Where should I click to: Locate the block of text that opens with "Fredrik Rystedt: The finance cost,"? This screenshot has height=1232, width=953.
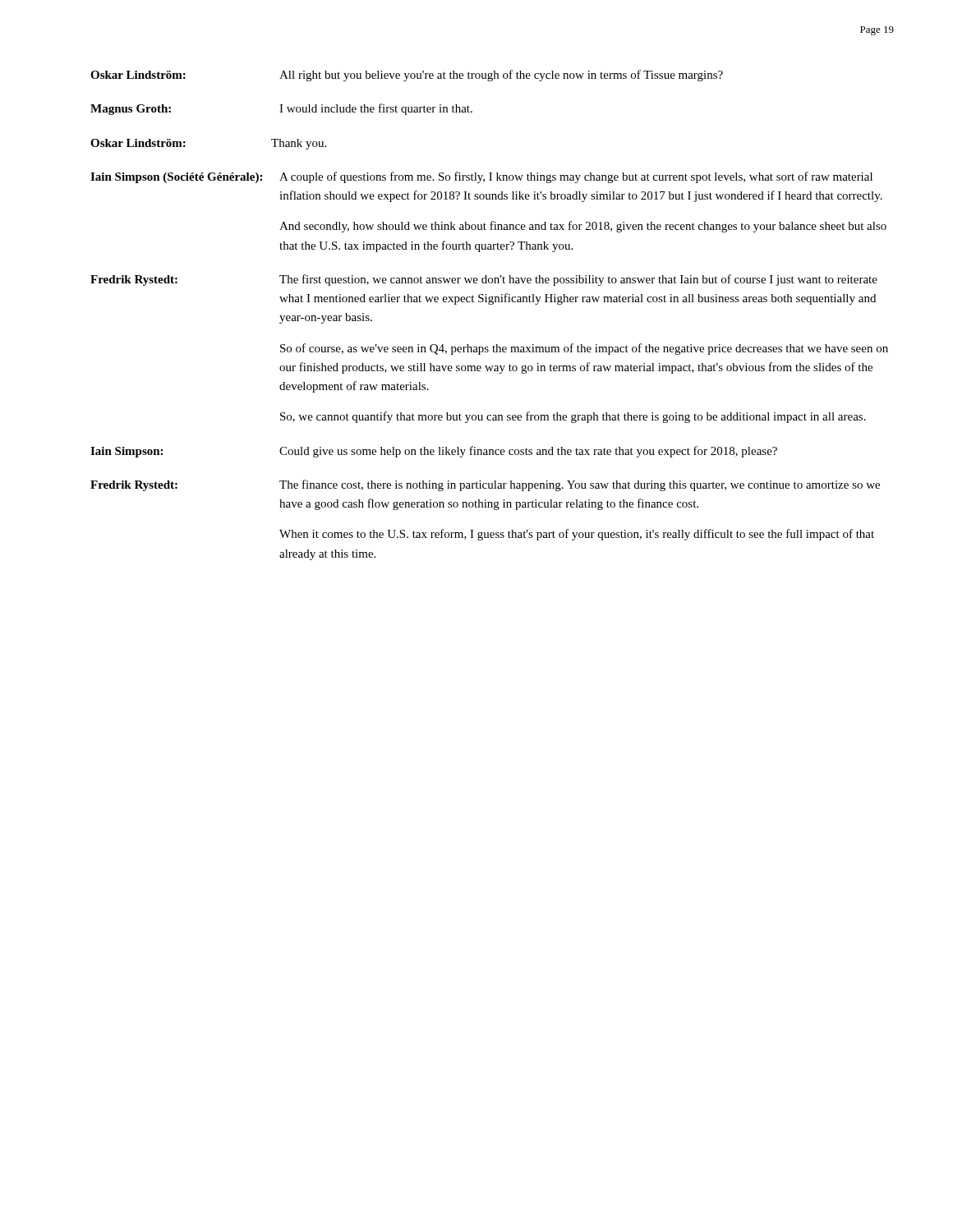[492, 519]
